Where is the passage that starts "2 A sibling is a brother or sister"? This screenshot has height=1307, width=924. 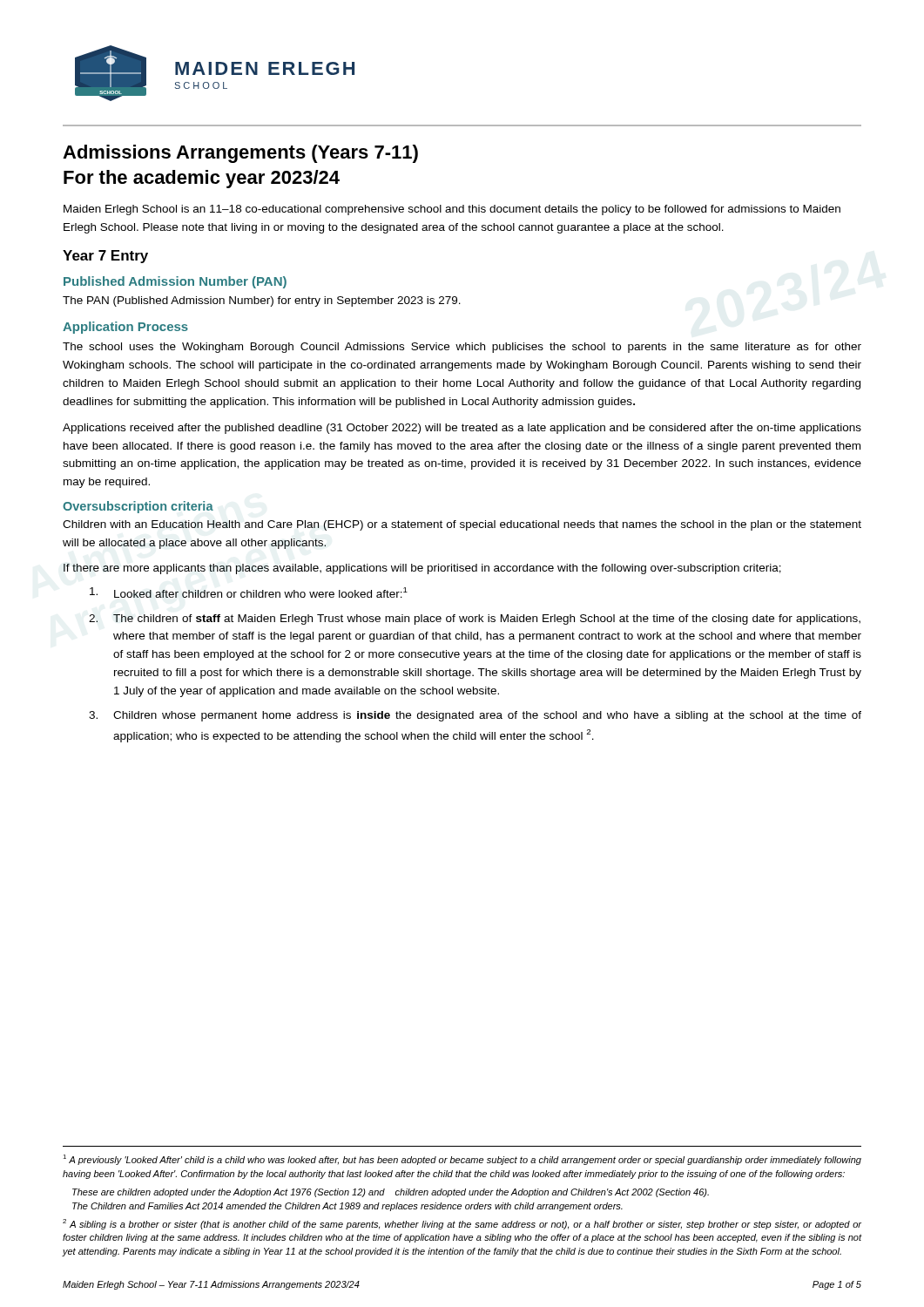click(462, 1237)
